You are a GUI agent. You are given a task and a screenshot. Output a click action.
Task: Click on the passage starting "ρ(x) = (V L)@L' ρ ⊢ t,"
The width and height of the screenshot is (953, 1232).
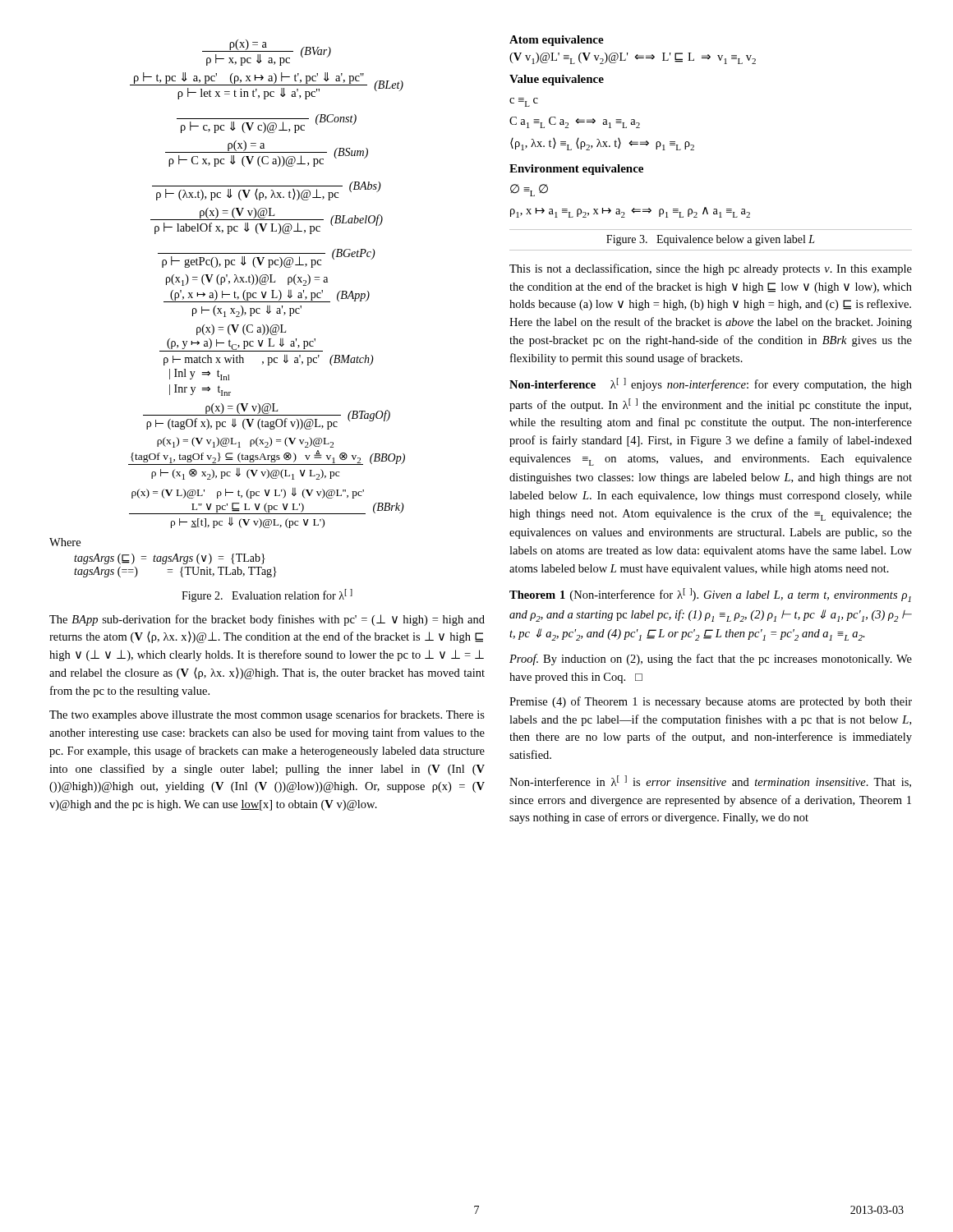[x=267, y=507]
